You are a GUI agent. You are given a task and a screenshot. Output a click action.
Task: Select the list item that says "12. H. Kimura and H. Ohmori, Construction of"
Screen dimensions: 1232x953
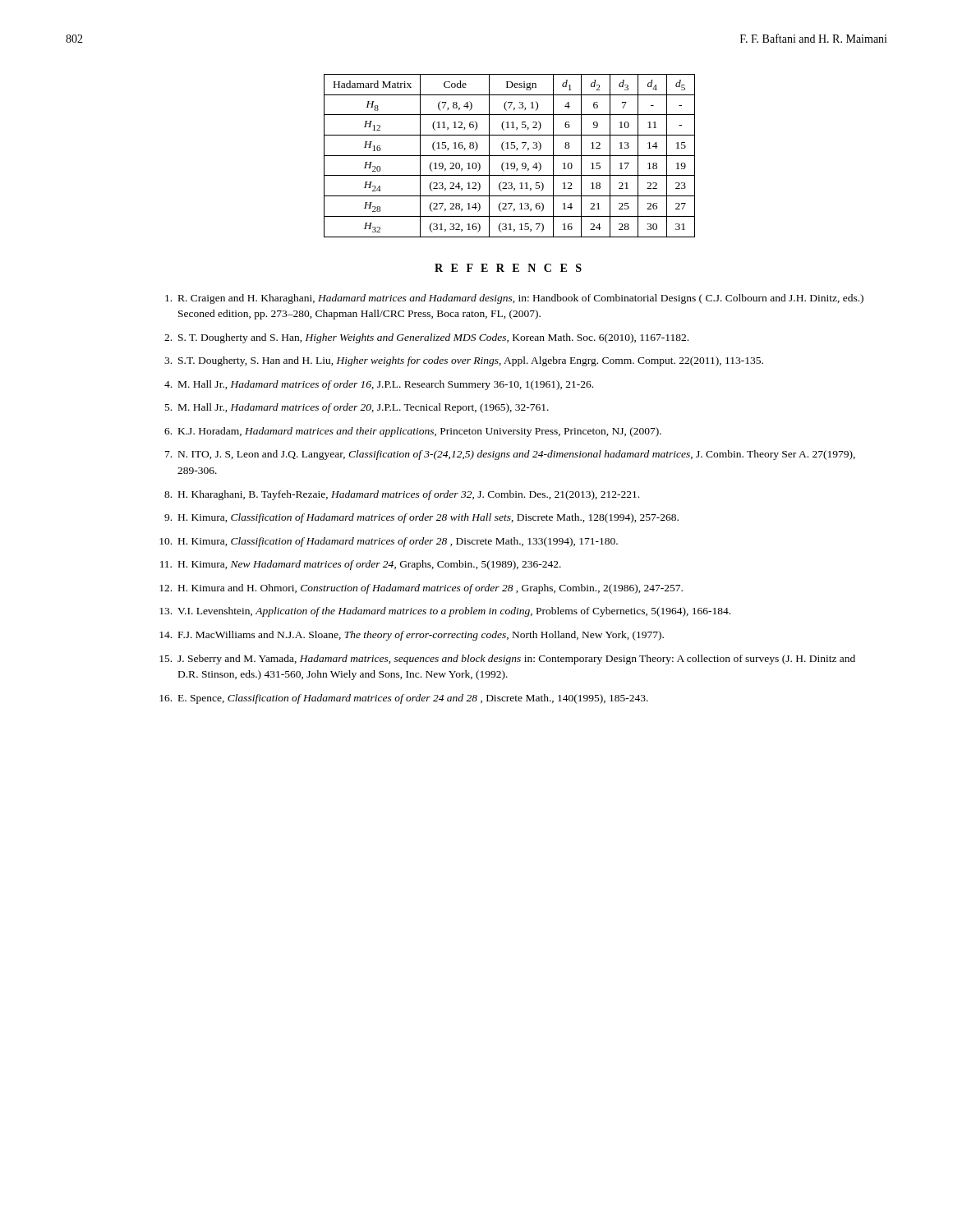(509, 588)
